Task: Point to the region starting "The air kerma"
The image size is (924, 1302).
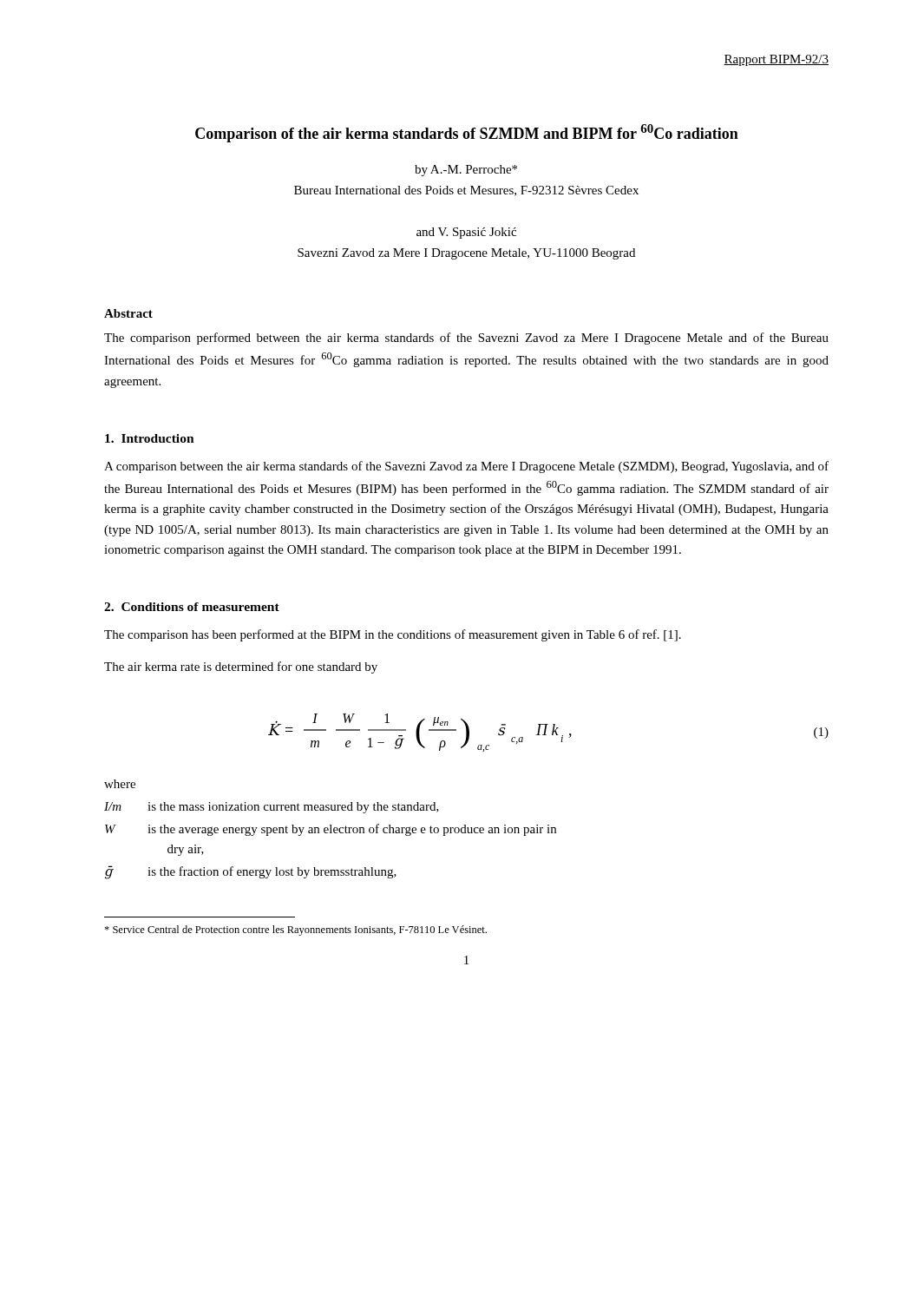Action: pos(241,667)
